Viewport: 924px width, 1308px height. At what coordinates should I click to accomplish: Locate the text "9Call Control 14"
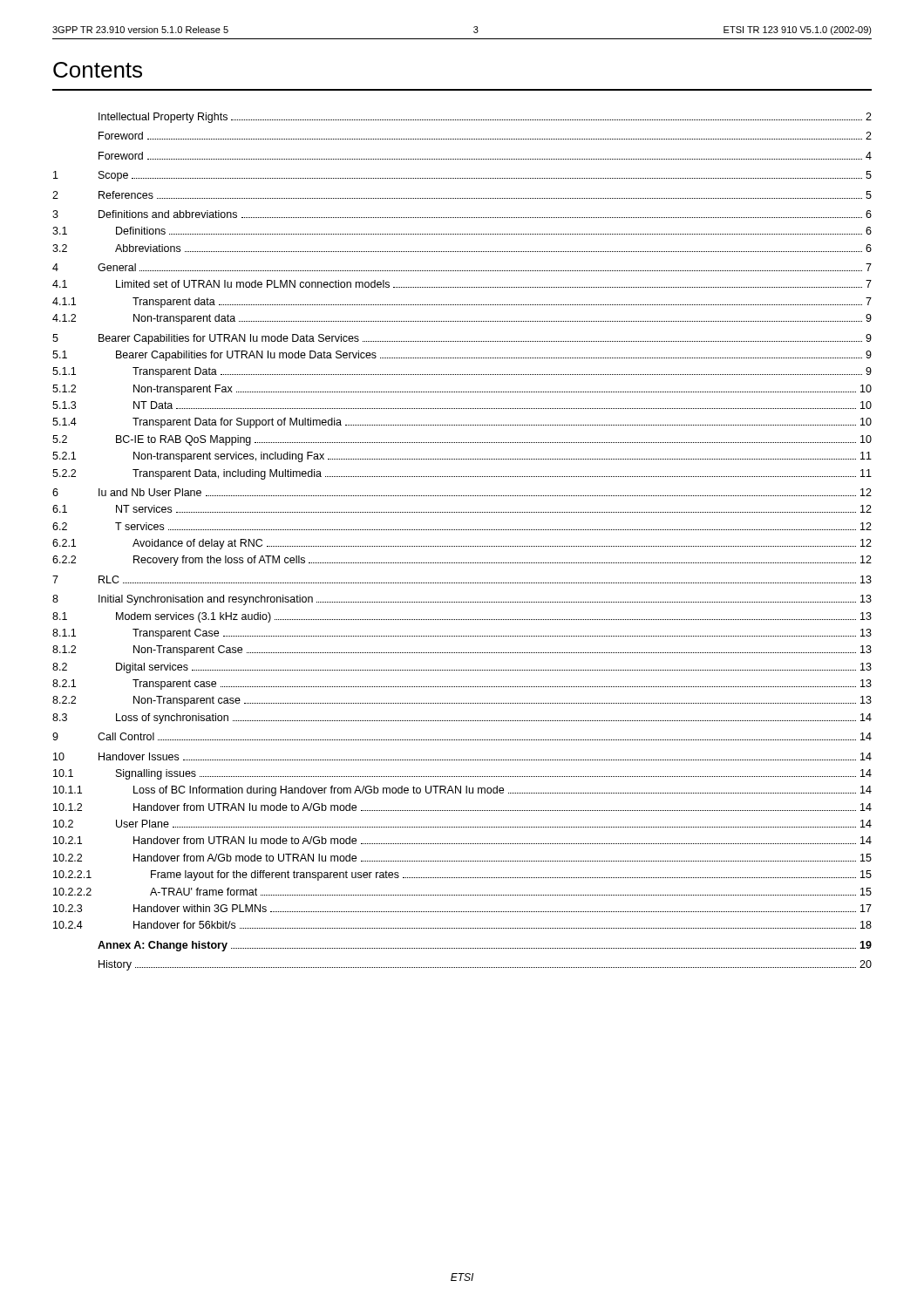coord(462,738)
